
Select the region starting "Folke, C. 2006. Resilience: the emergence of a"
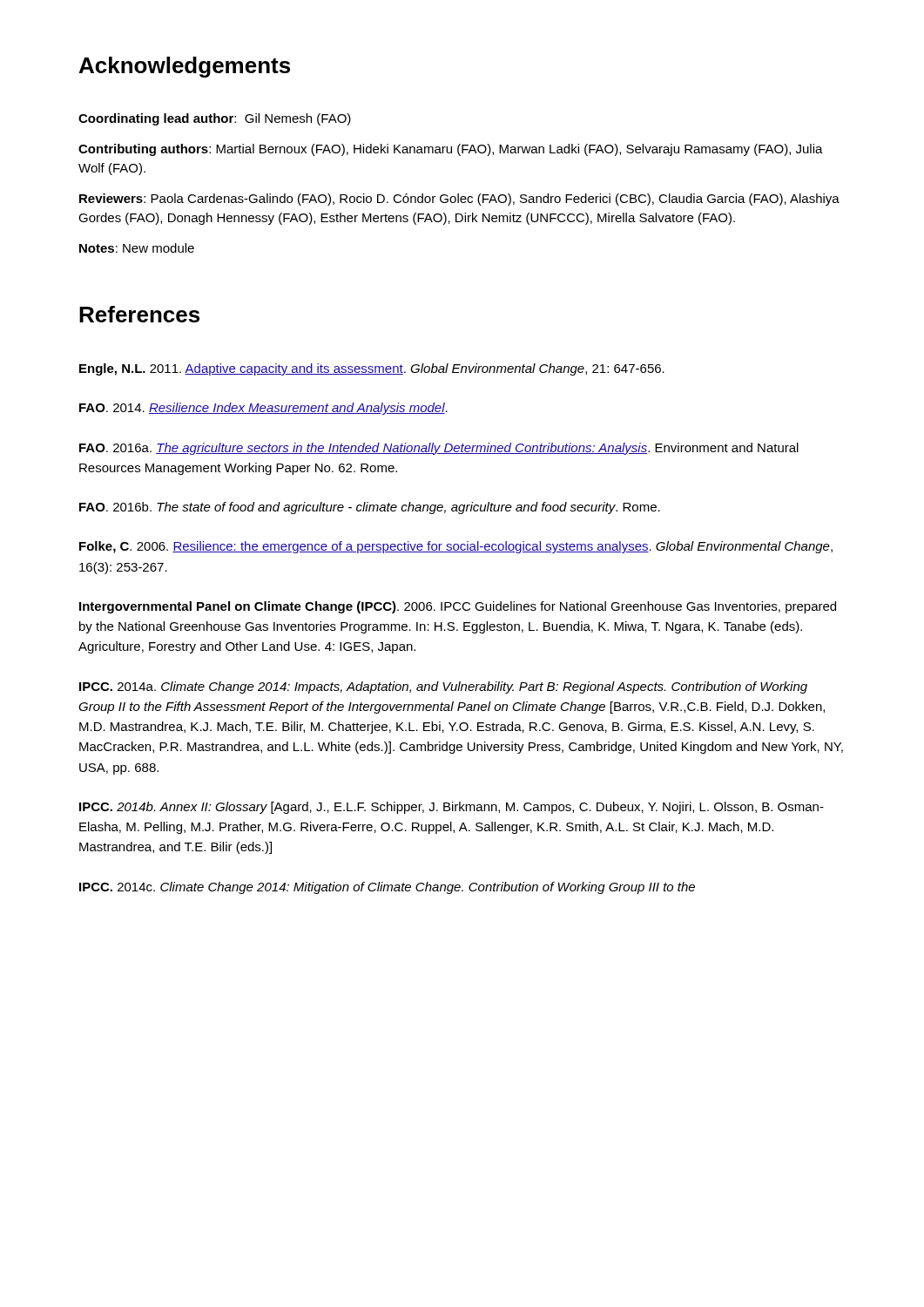tap(456, 556)
